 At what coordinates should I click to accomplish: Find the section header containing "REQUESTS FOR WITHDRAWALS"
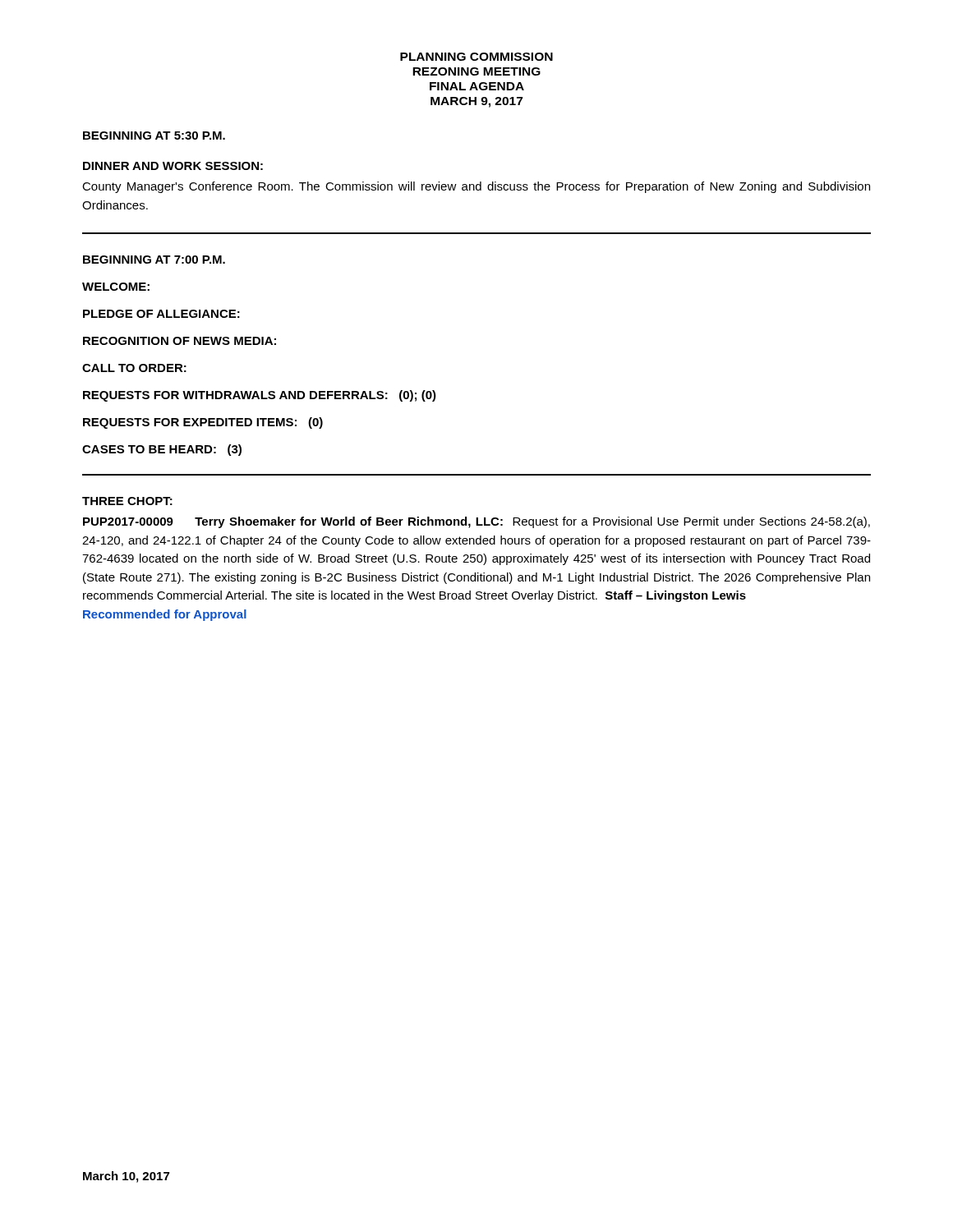point(259,395)
